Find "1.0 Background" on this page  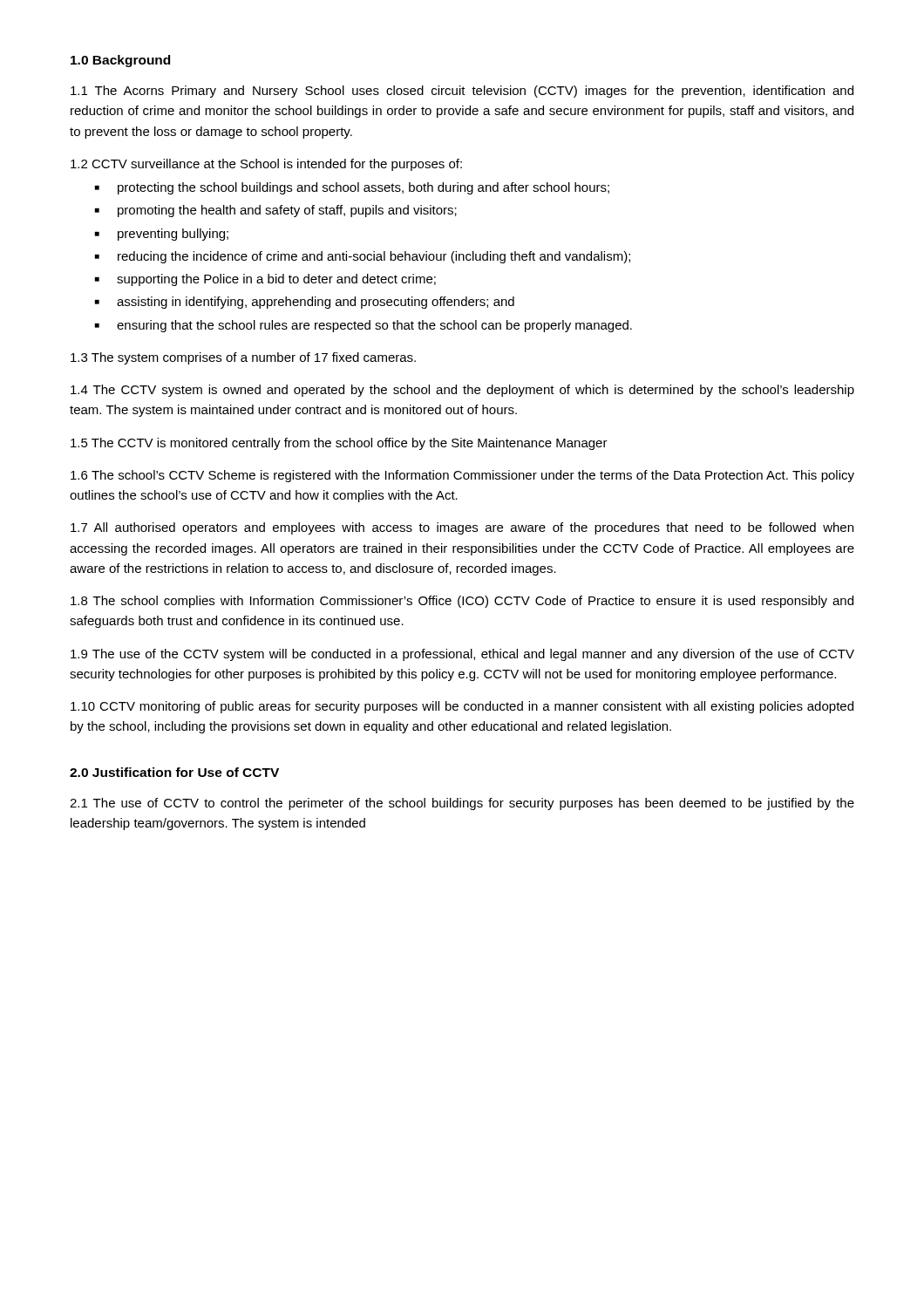point(120,60)
